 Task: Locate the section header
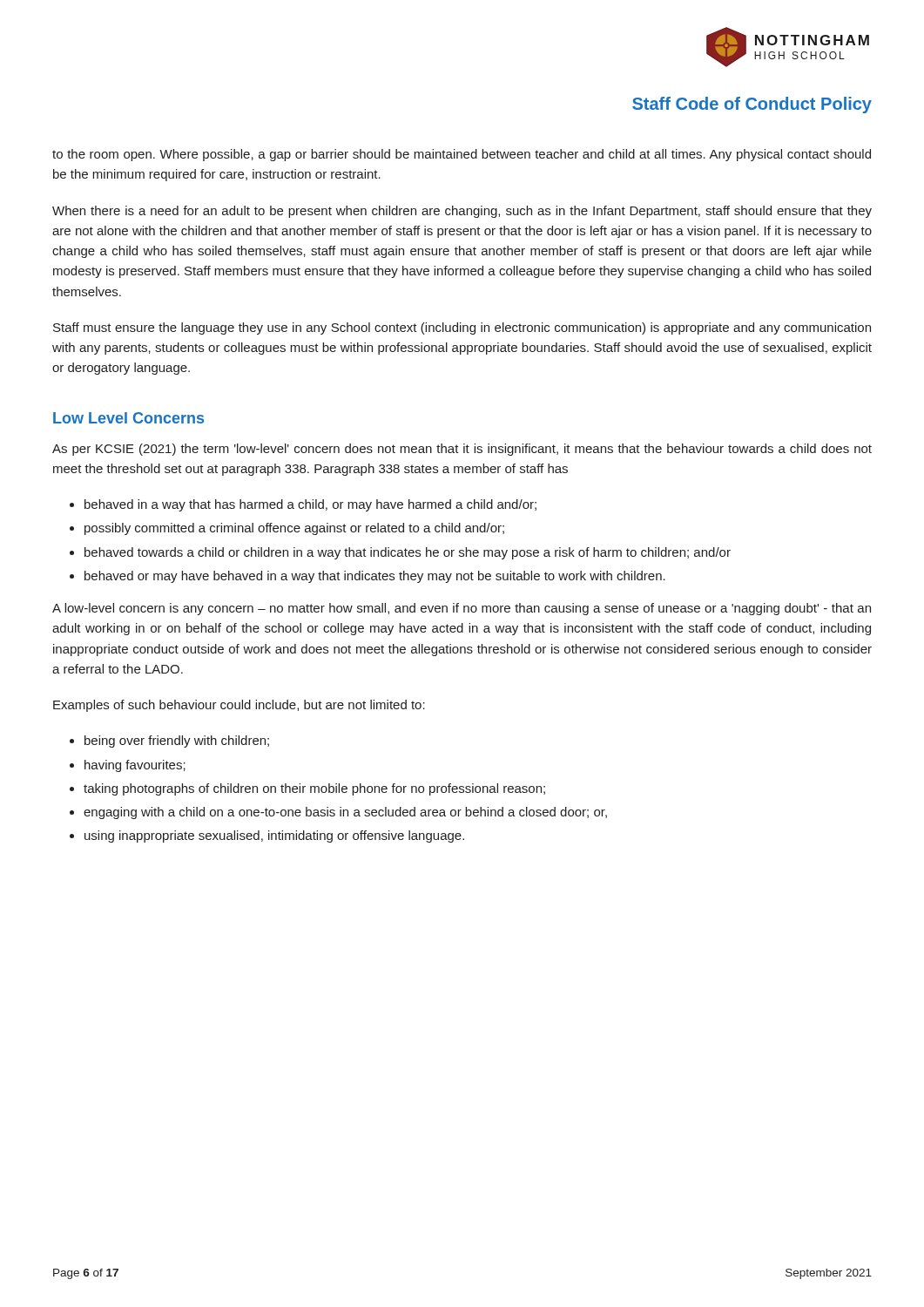coord(128,418)
